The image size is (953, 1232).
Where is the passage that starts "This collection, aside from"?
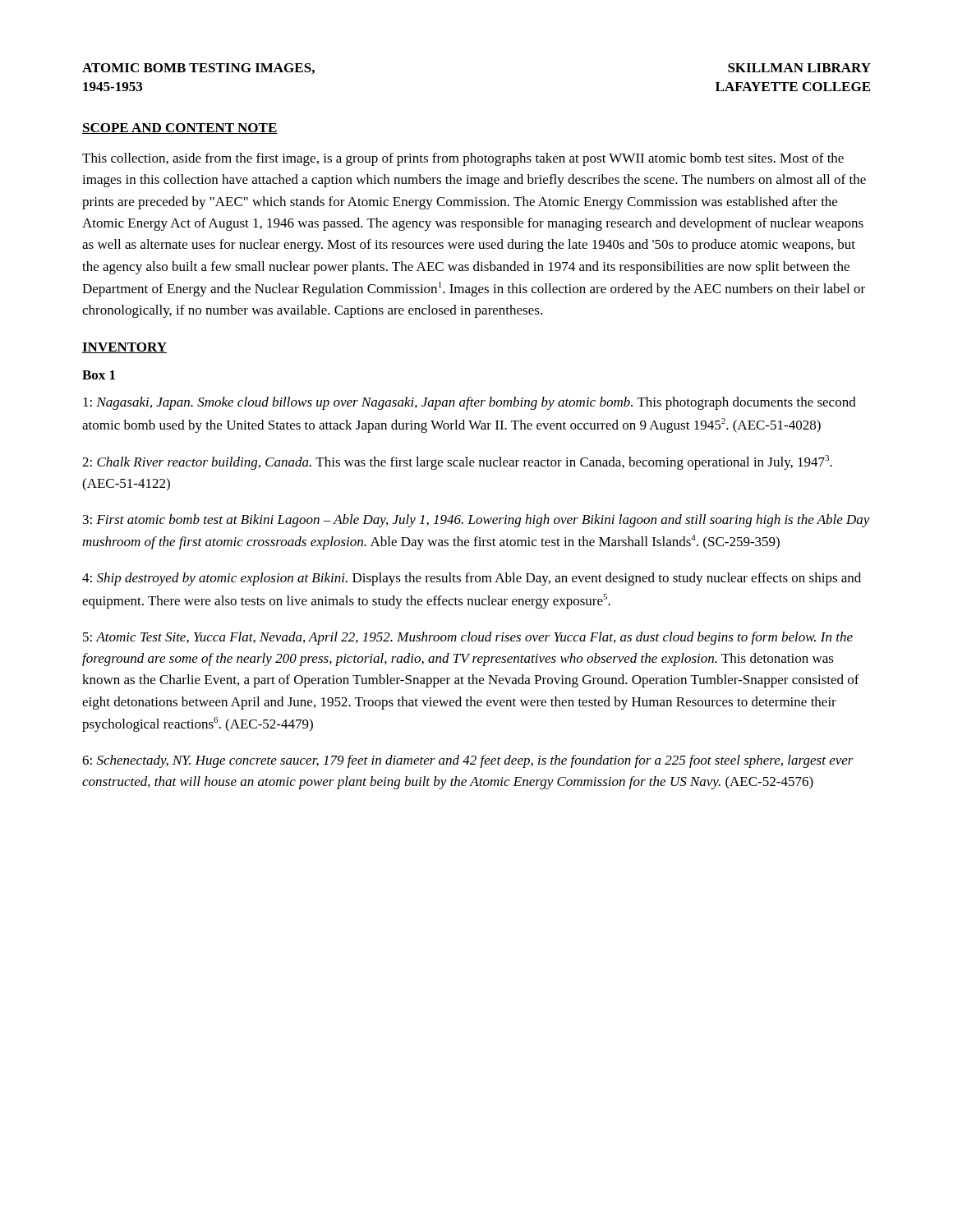(474, 234)
